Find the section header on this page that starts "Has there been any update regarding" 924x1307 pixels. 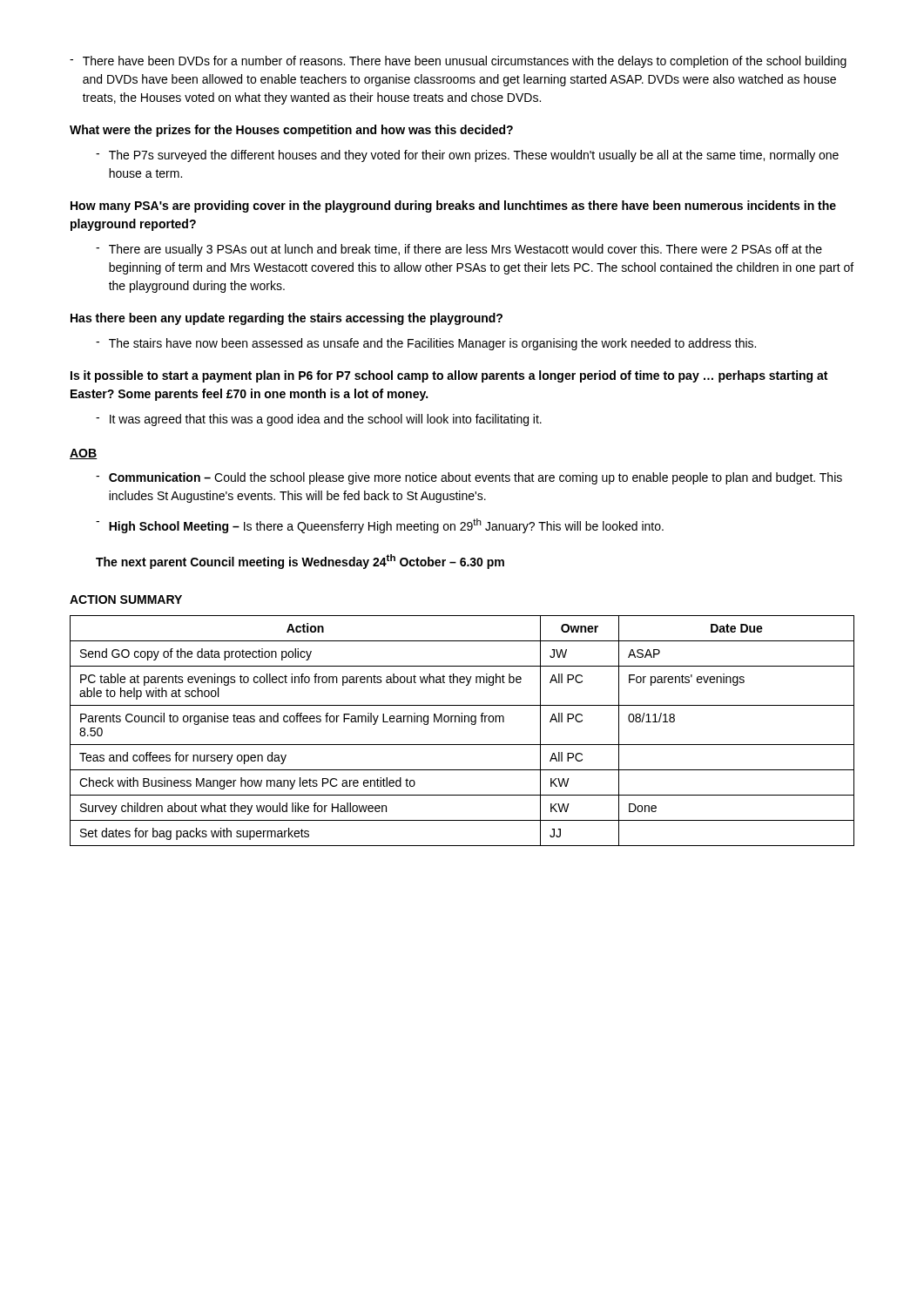pyautogui.click(x=286, y=318)
